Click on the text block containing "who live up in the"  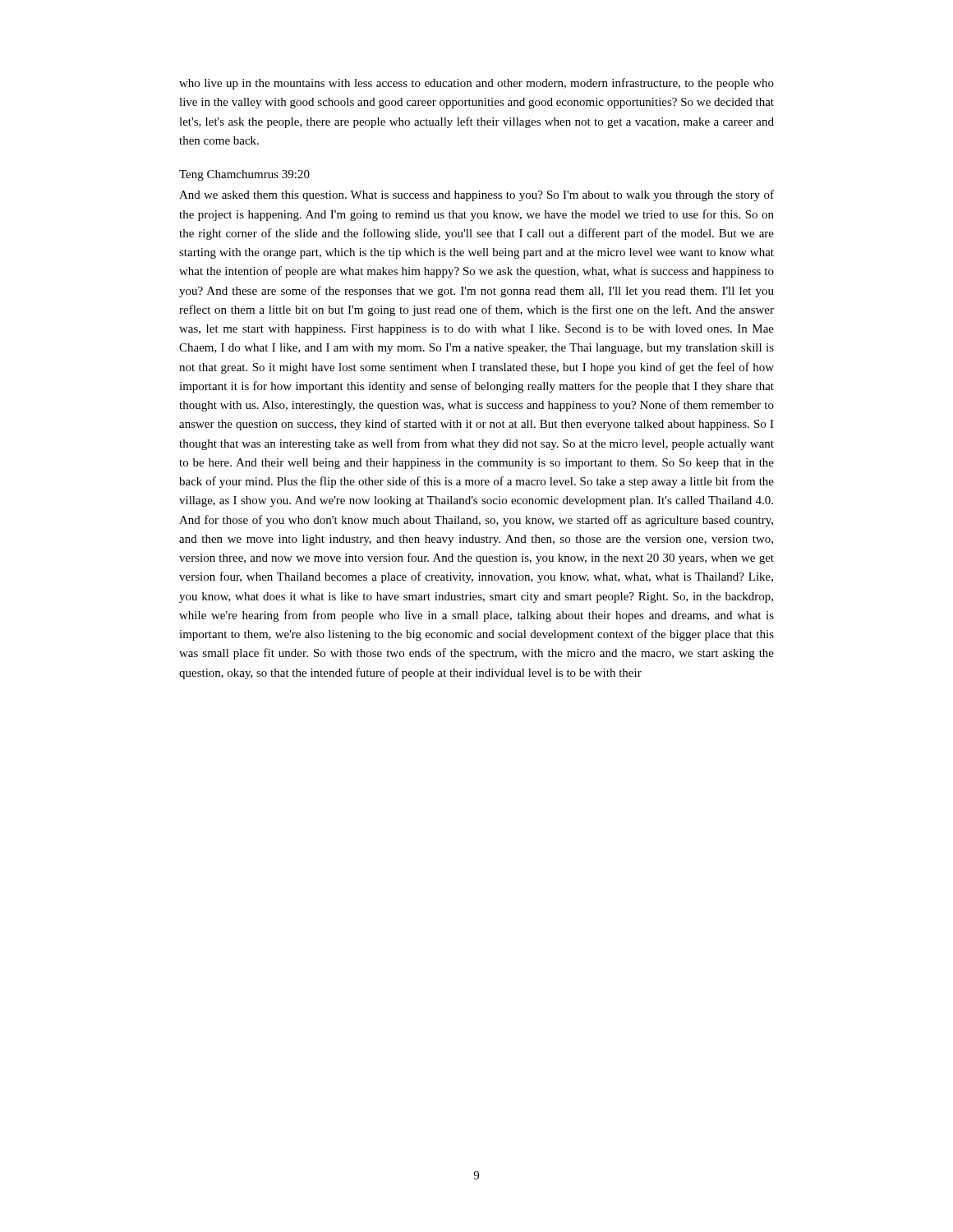tap(476, 112)
